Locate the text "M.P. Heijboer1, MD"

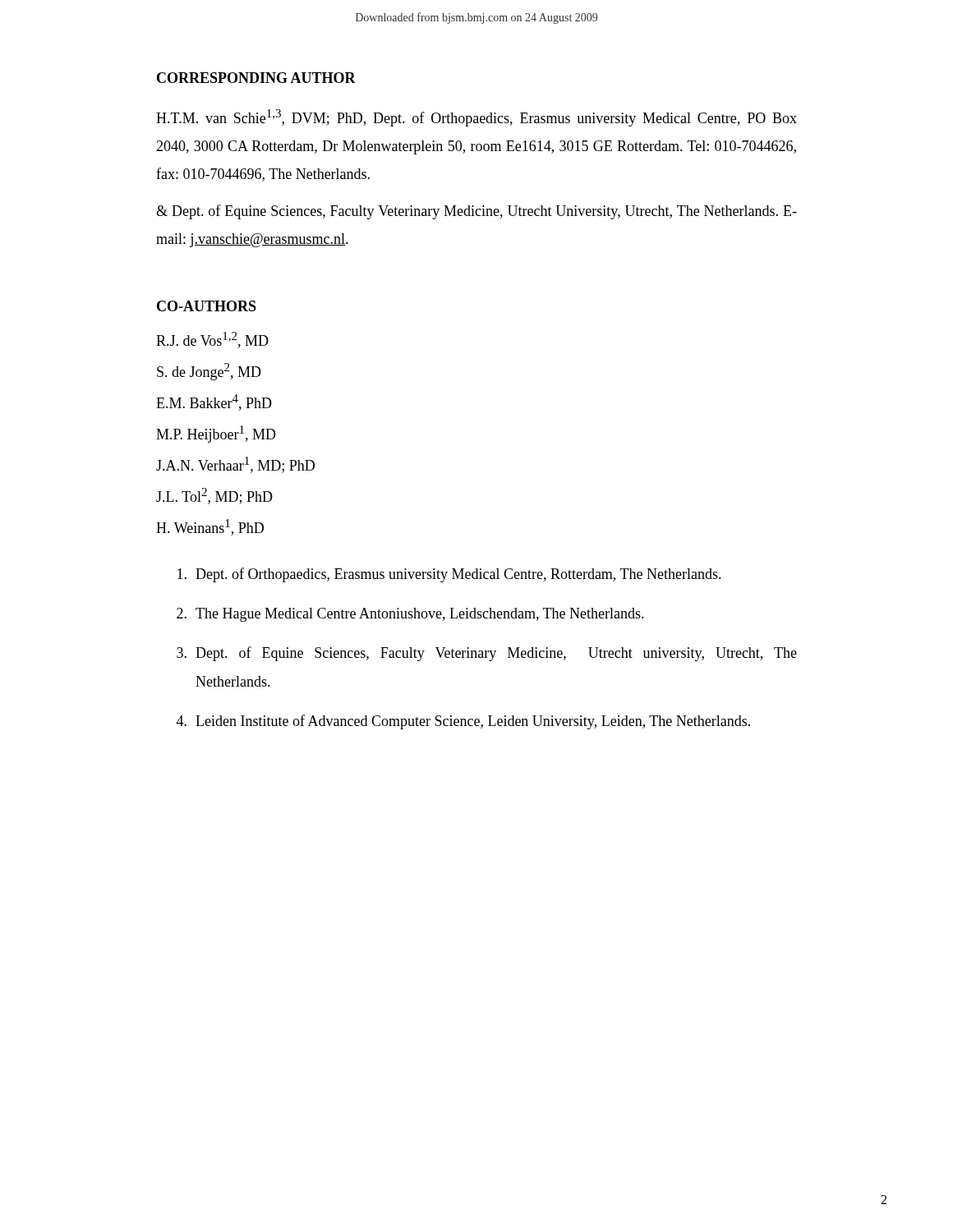click(x=216, y=433)
